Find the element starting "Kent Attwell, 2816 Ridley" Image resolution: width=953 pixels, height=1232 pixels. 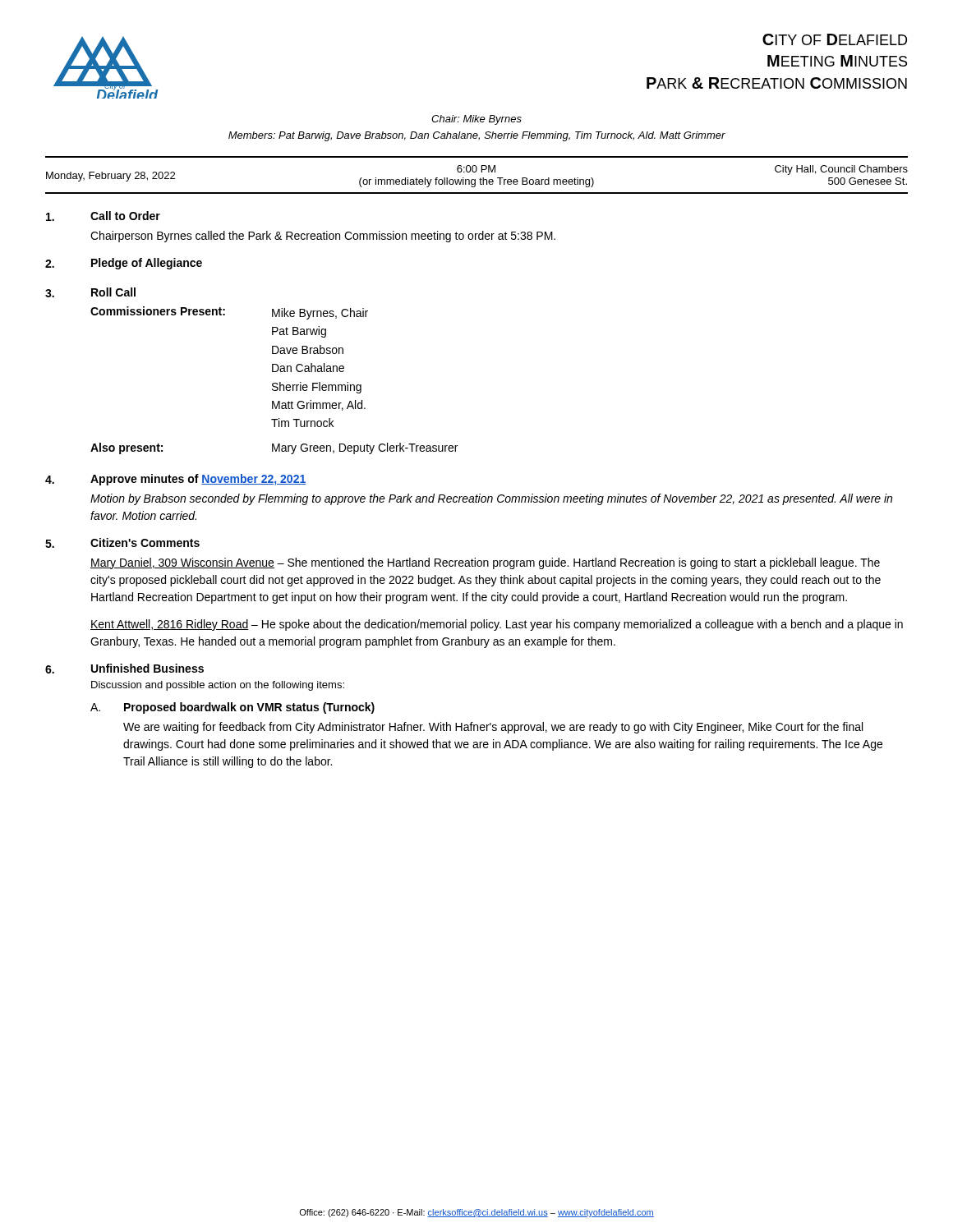tap(497, 633)
